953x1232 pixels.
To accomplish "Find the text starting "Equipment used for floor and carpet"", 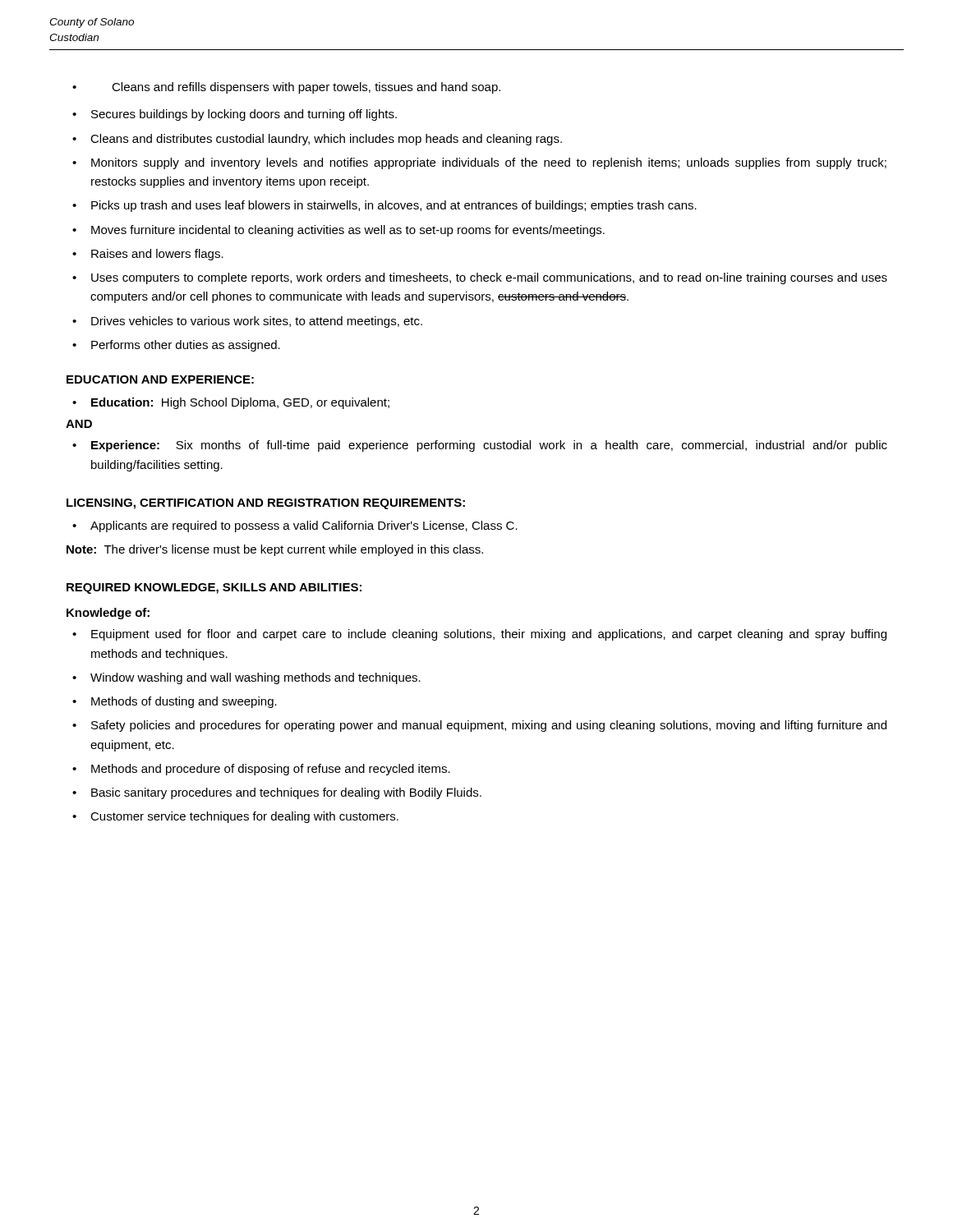I will (489, 643).
